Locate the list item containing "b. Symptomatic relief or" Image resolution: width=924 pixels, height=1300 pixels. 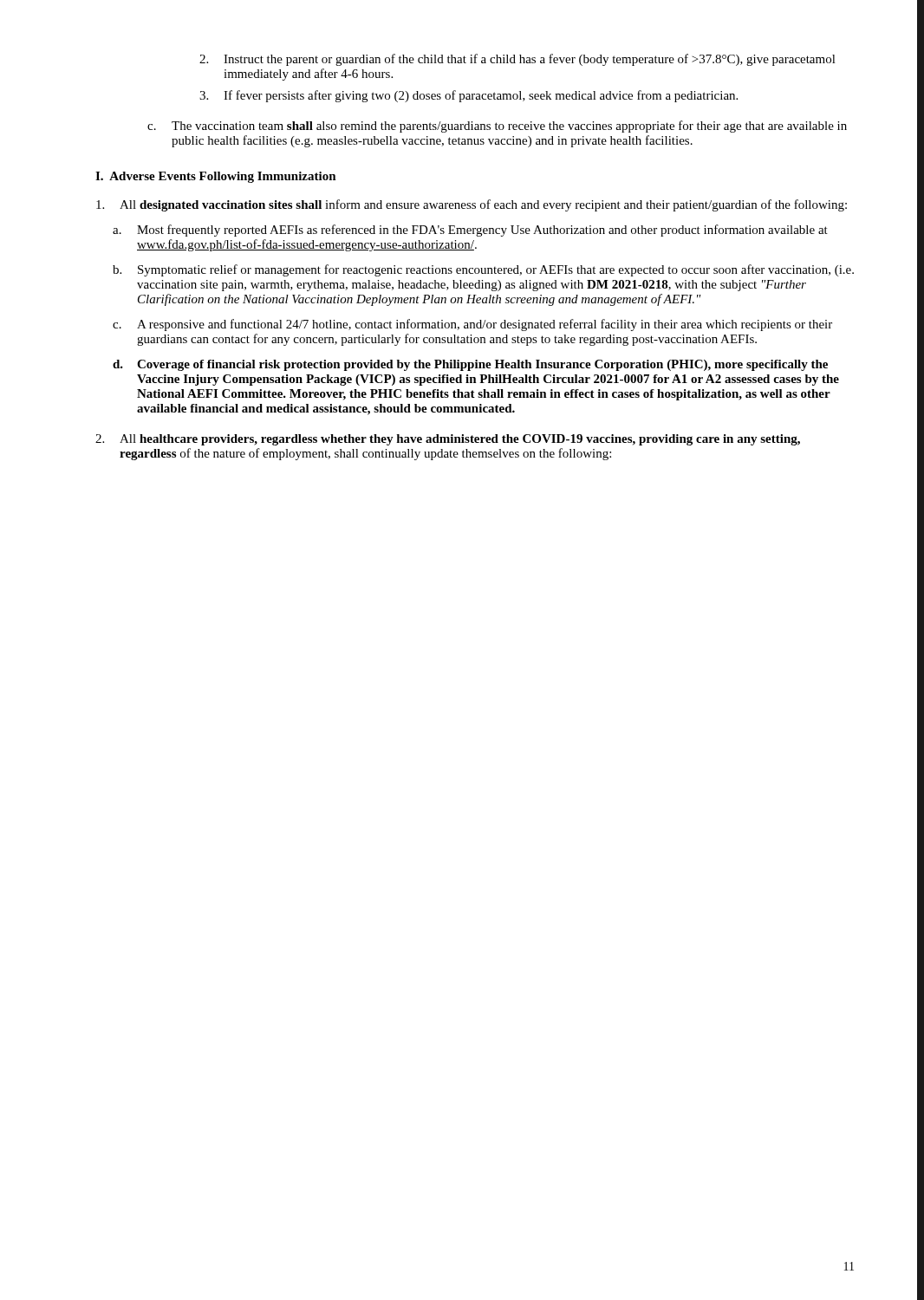click(x=484, y=285)
